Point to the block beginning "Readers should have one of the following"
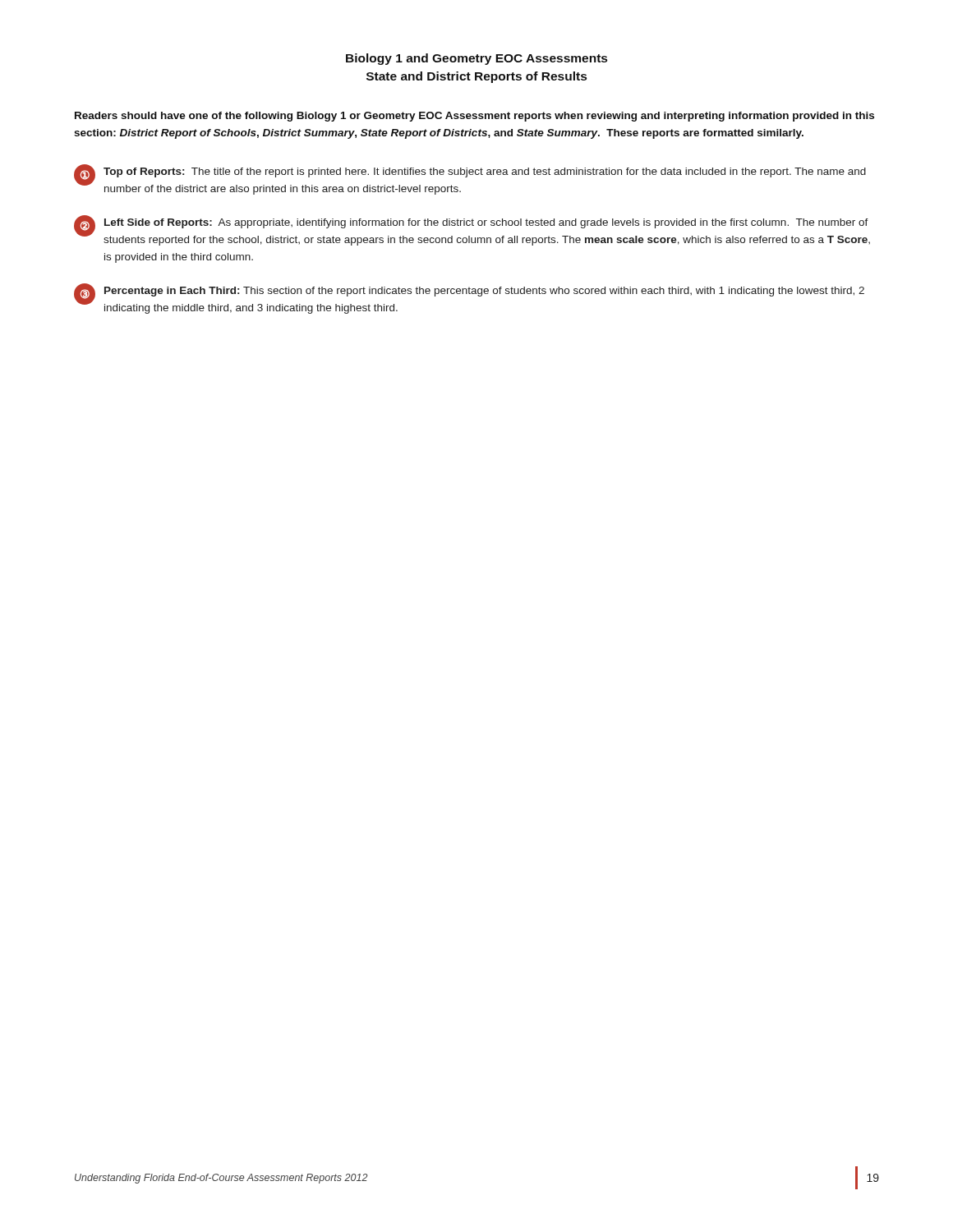The width and height of the screenshot is (953, 1232). pyautogui.click(x=474, y=124)
